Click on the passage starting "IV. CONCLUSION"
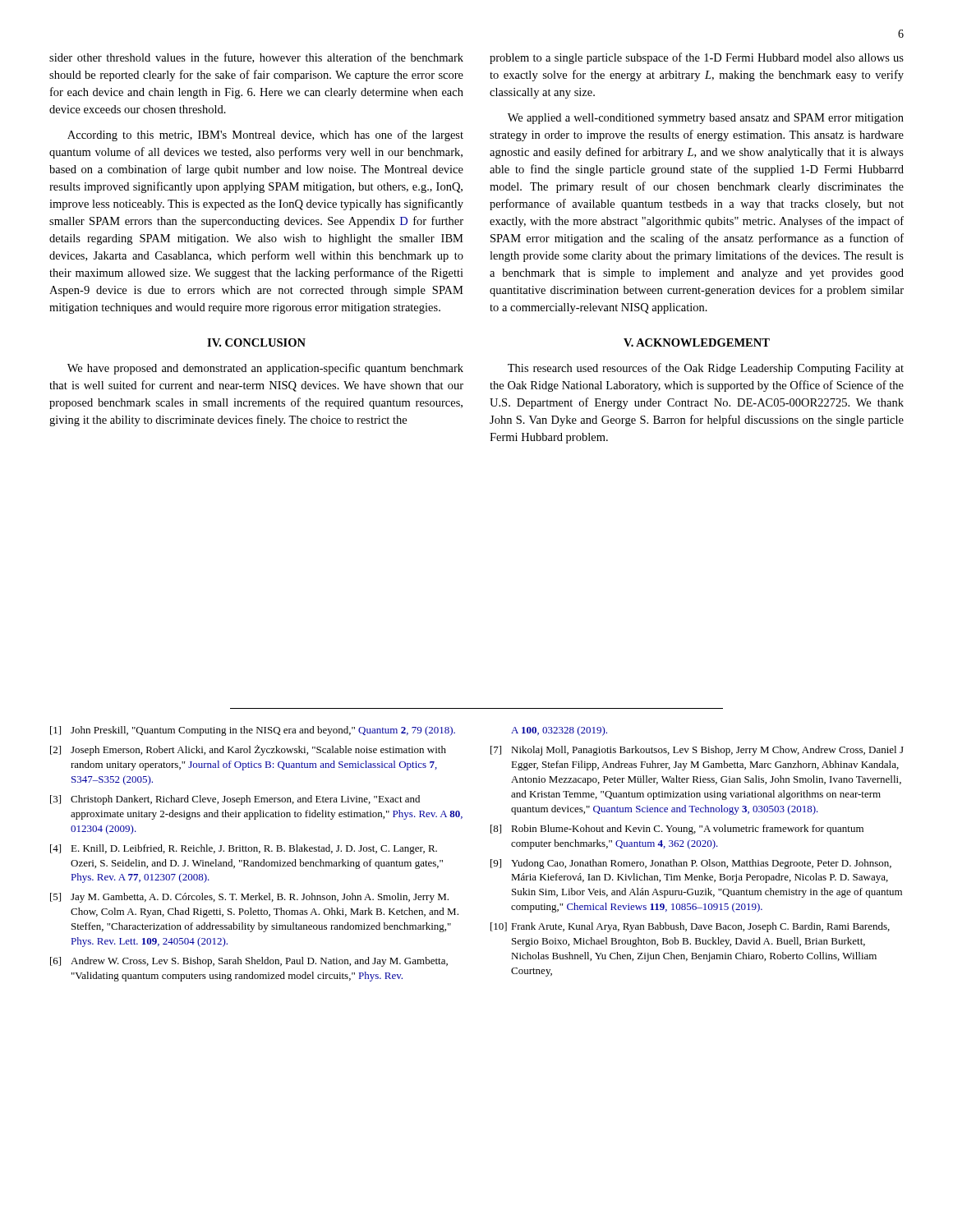This screenshot has height=1232, width=953. coord(256,343)
